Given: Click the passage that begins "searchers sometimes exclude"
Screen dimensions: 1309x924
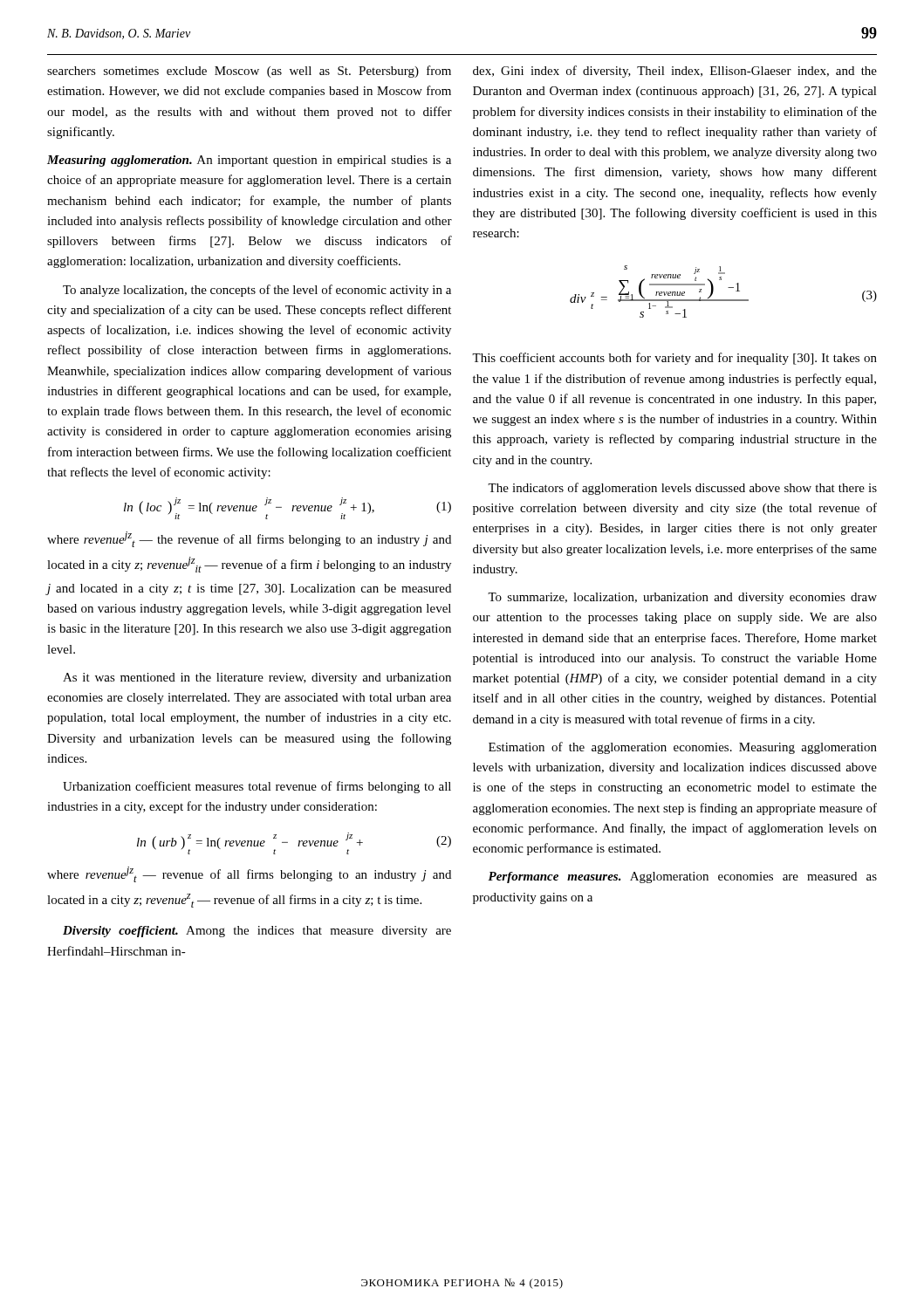Looking at the screenshot, I should (249, 102).
